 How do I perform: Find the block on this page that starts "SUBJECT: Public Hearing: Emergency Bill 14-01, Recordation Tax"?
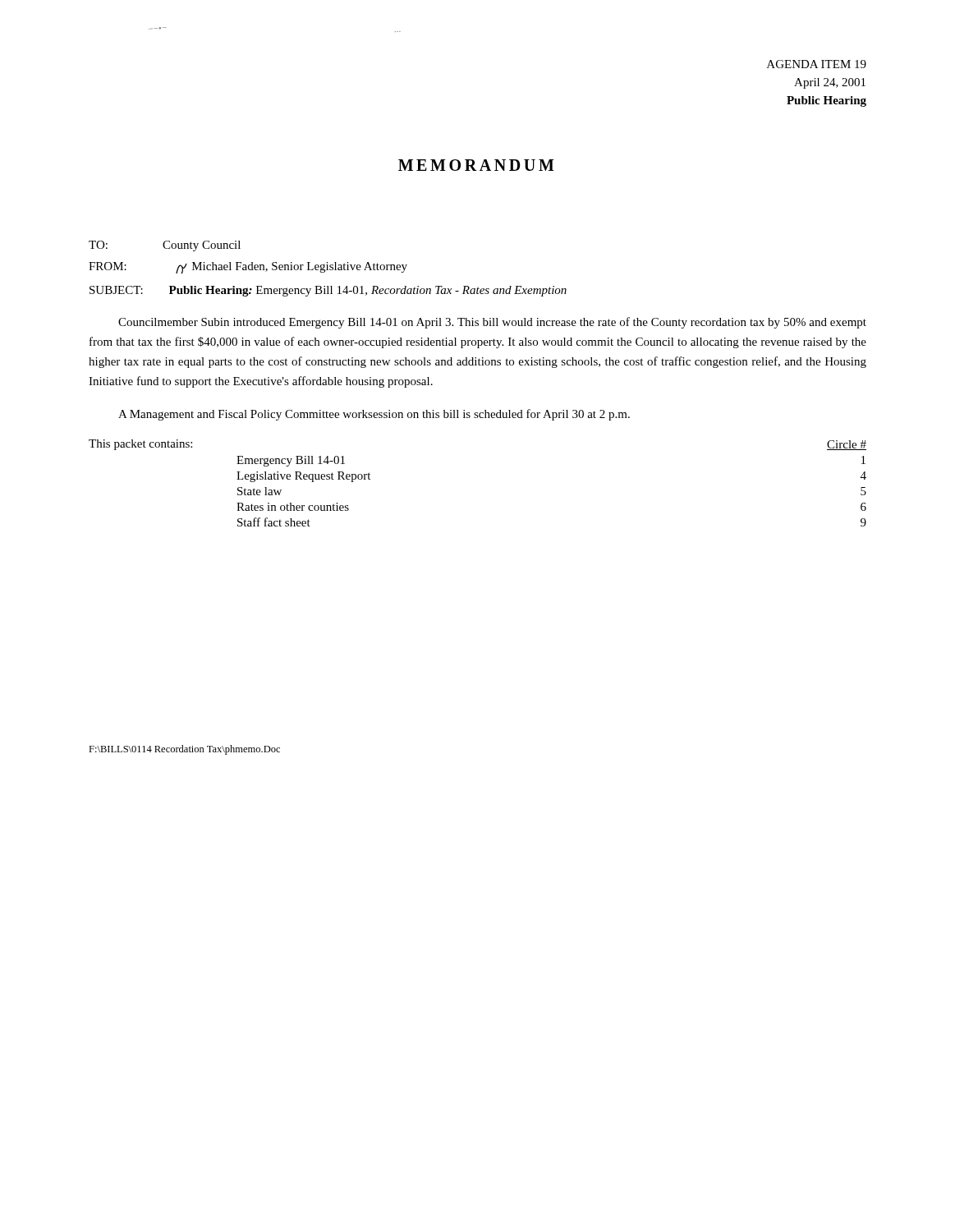click(x=328, y=290)
